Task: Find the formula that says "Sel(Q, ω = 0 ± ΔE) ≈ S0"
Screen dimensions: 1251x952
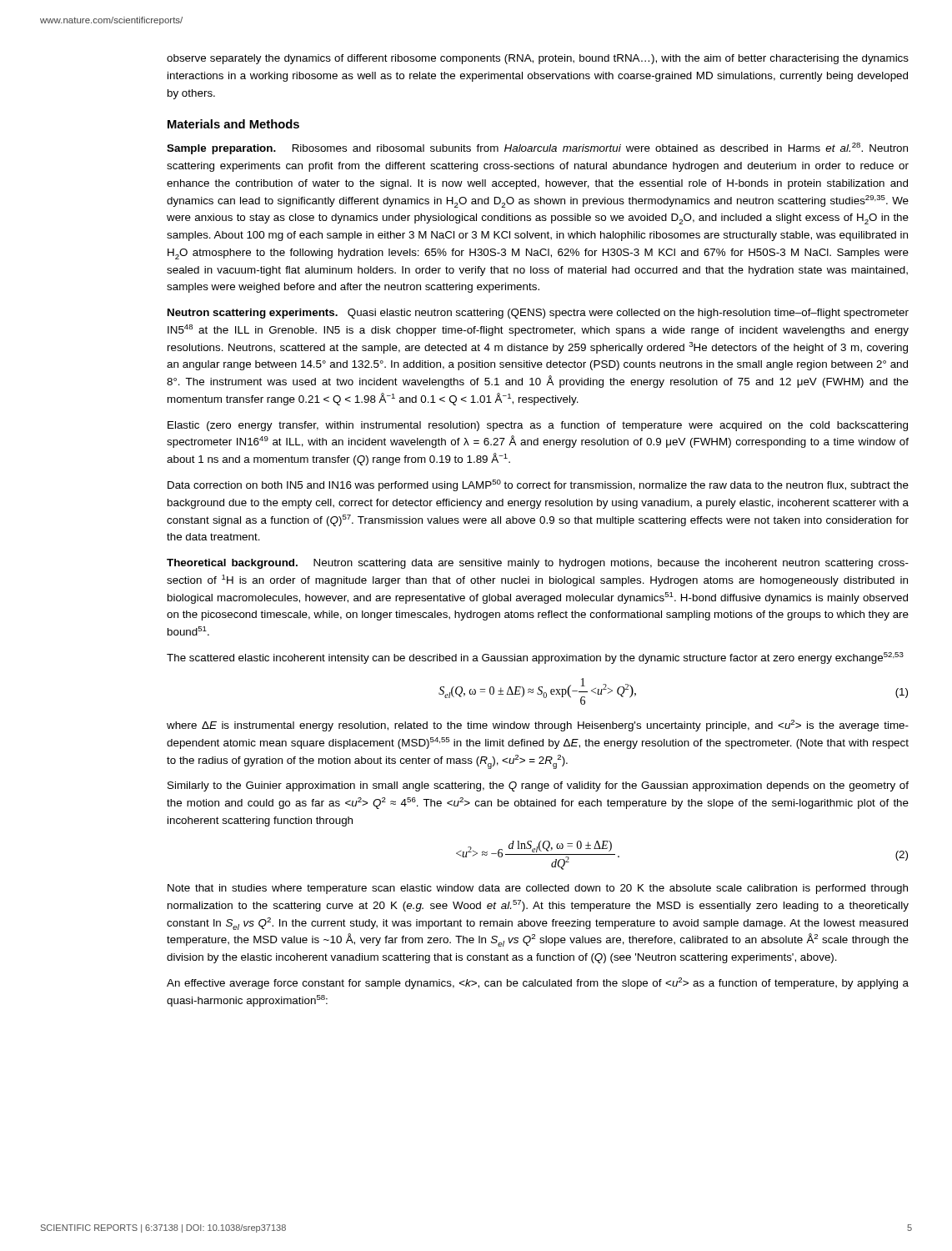Action: 541,691
